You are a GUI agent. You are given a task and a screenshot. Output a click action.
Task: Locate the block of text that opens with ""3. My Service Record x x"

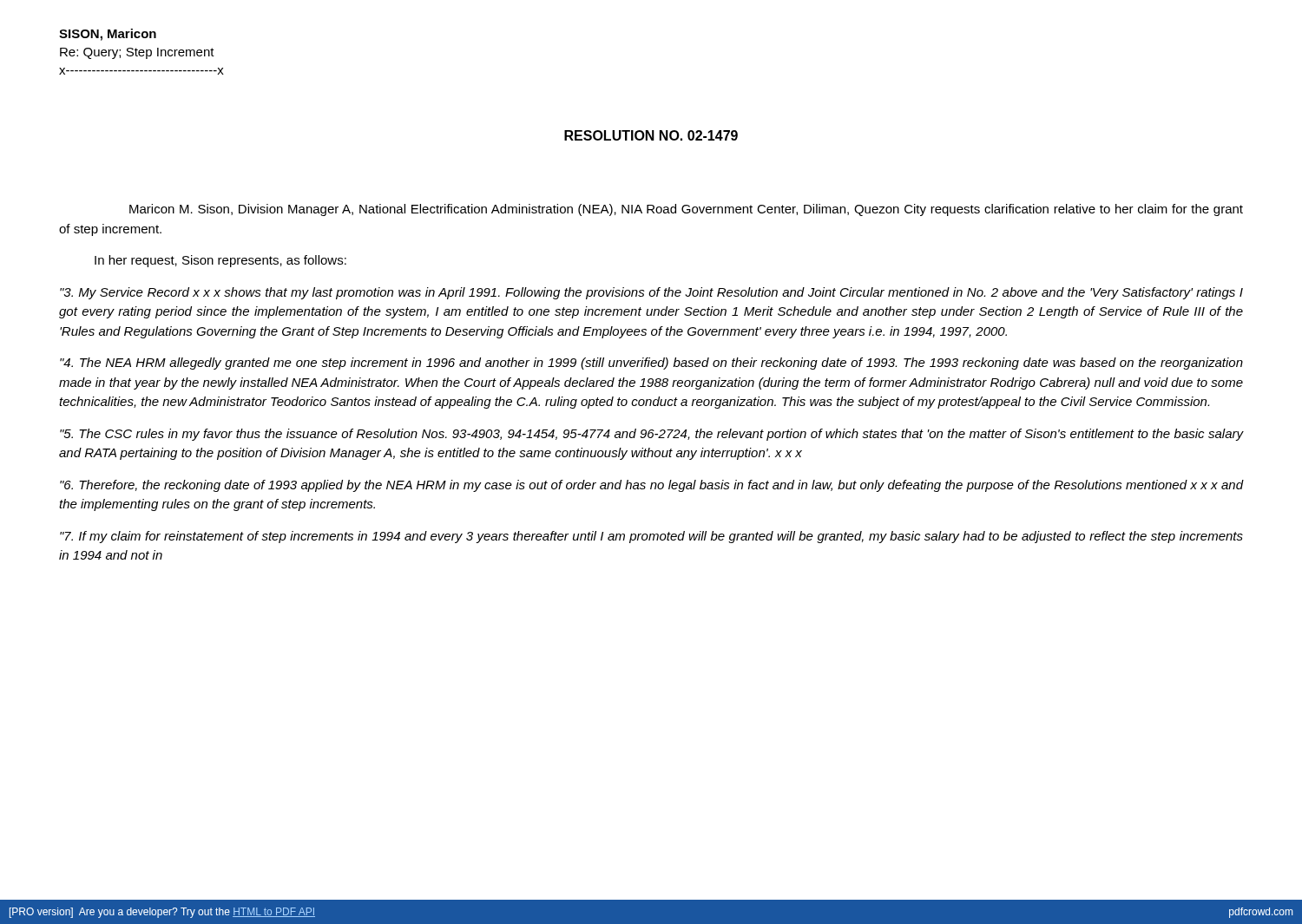(651, 311)
